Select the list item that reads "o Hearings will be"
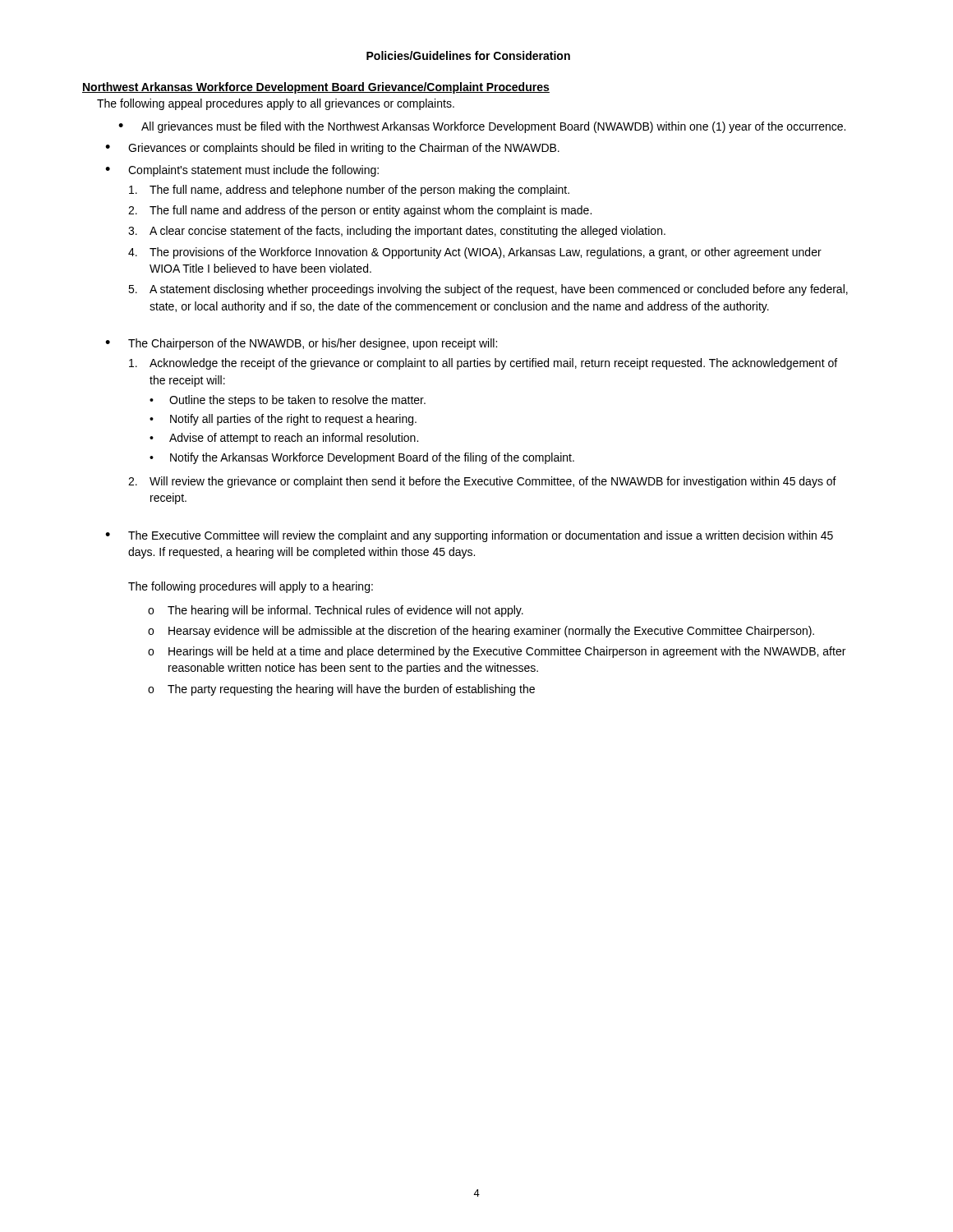 [x=501, y=660]
